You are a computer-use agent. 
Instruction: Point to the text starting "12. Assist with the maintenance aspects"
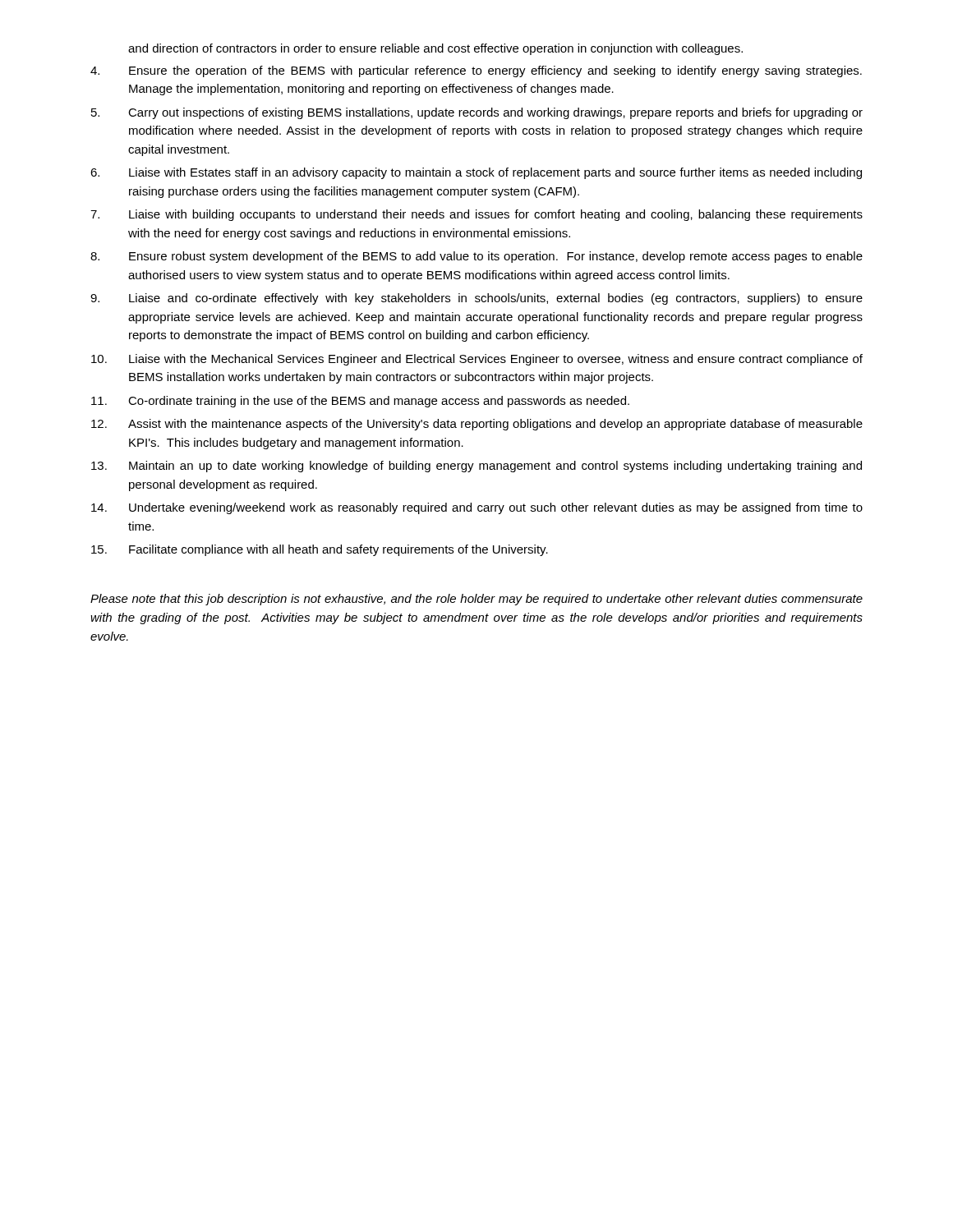476,433
